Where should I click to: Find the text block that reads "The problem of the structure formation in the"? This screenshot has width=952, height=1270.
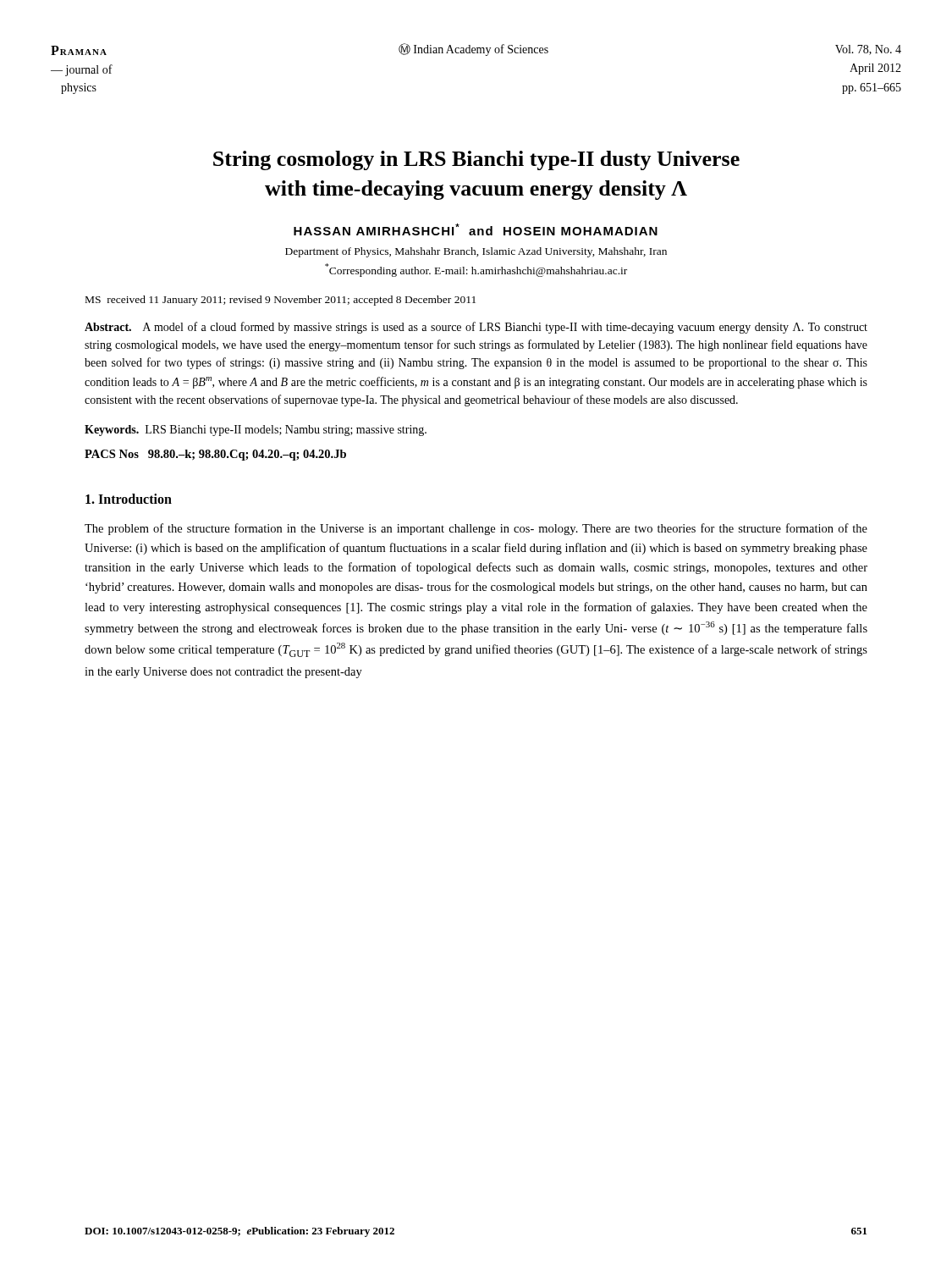coord(476,600)
